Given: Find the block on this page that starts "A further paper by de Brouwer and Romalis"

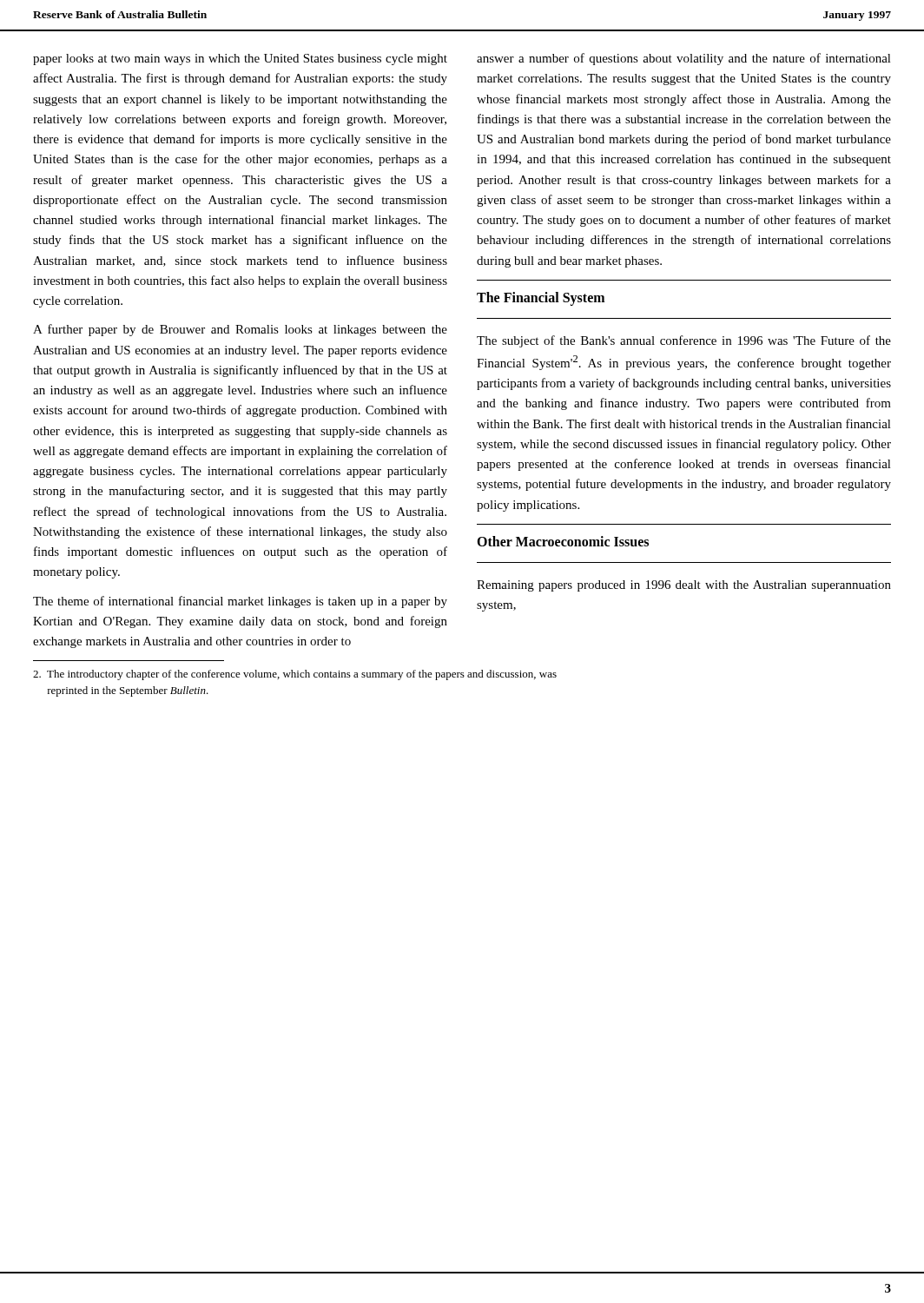Looking at the screenshot, I should click(x=240, y=451).
